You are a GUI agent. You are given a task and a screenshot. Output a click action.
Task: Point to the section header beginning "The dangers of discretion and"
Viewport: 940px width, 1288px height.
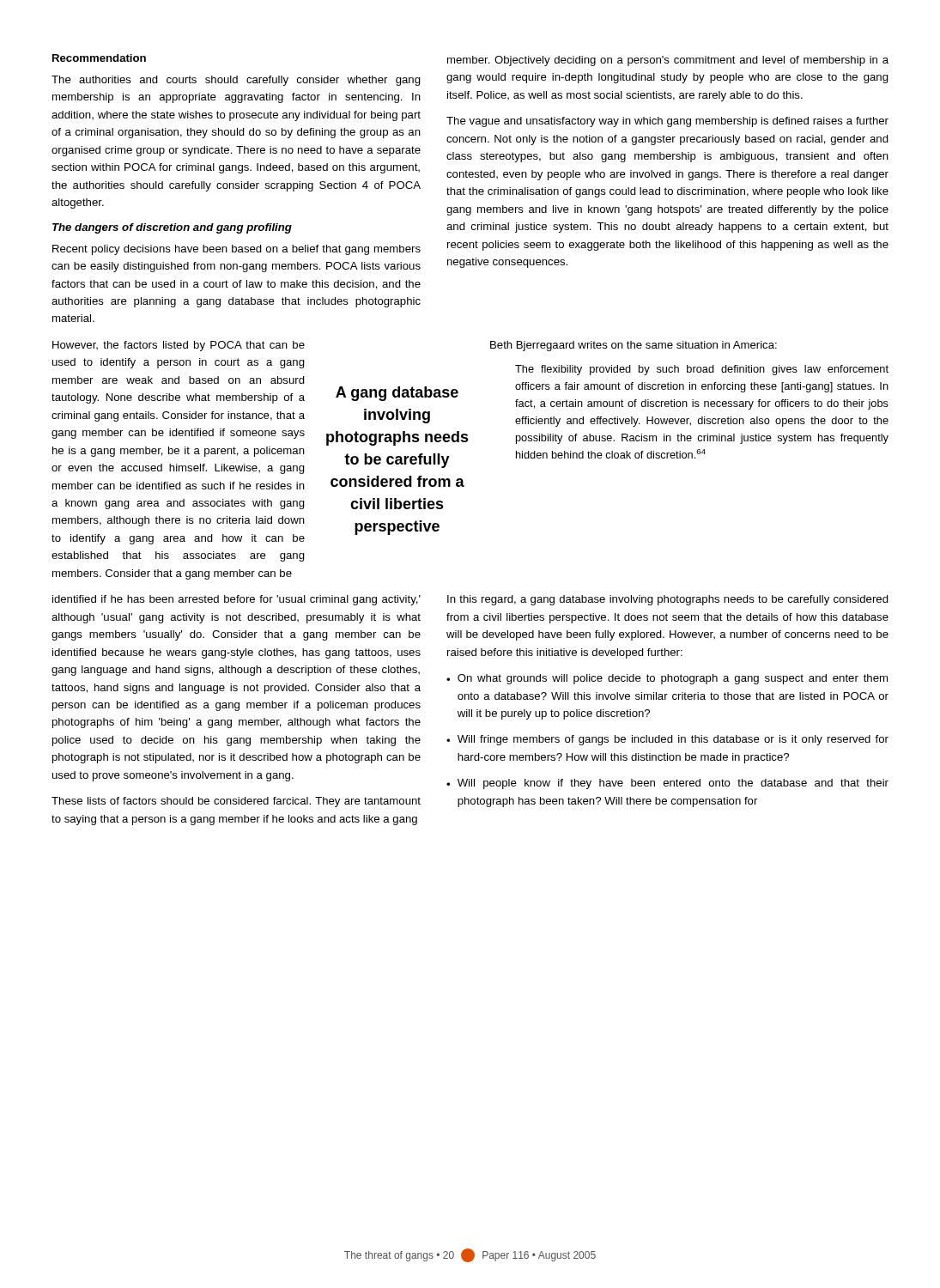[x=172, y=227]
